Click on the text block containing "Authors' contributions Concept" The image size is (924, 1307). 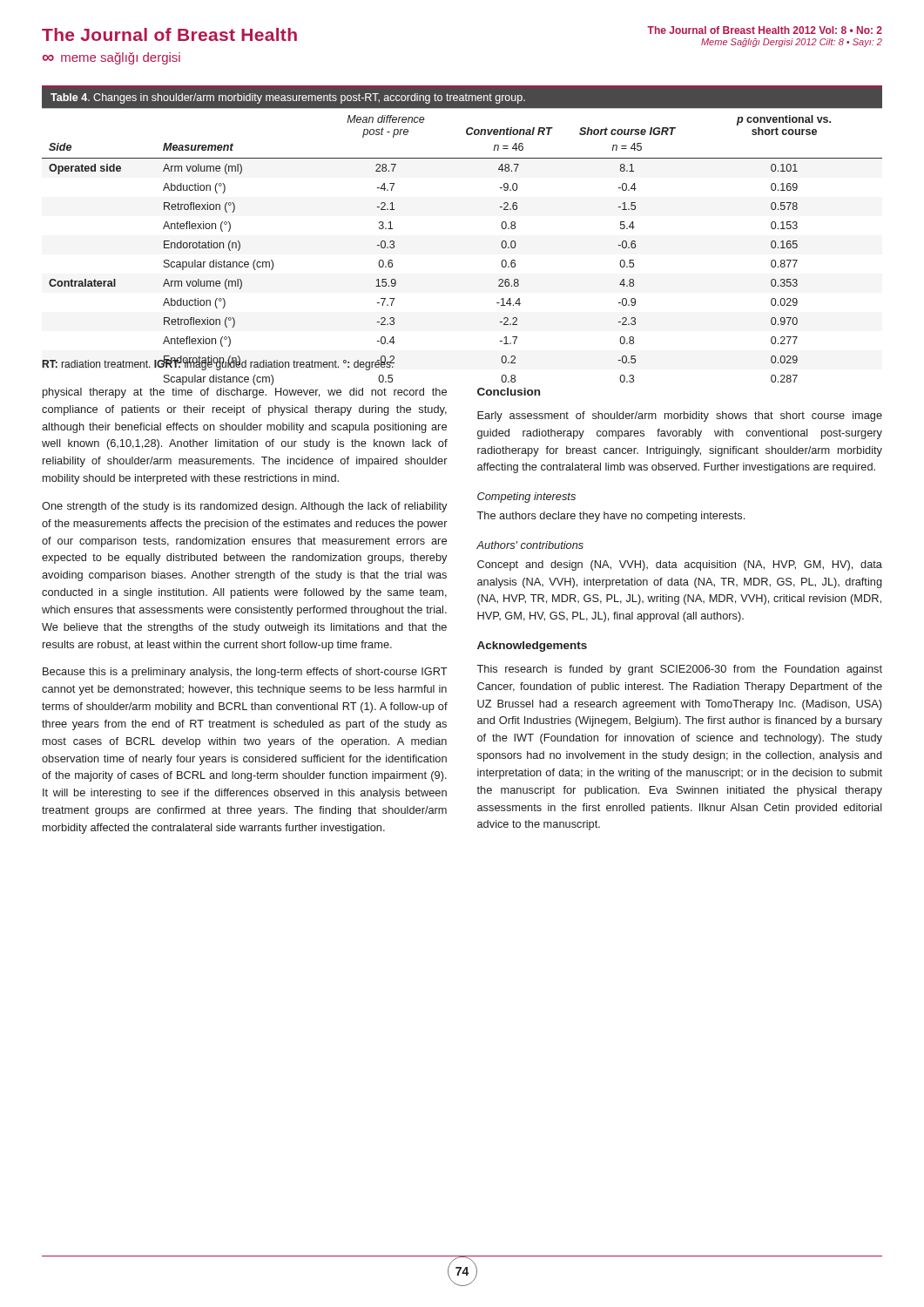click(680, 581)
